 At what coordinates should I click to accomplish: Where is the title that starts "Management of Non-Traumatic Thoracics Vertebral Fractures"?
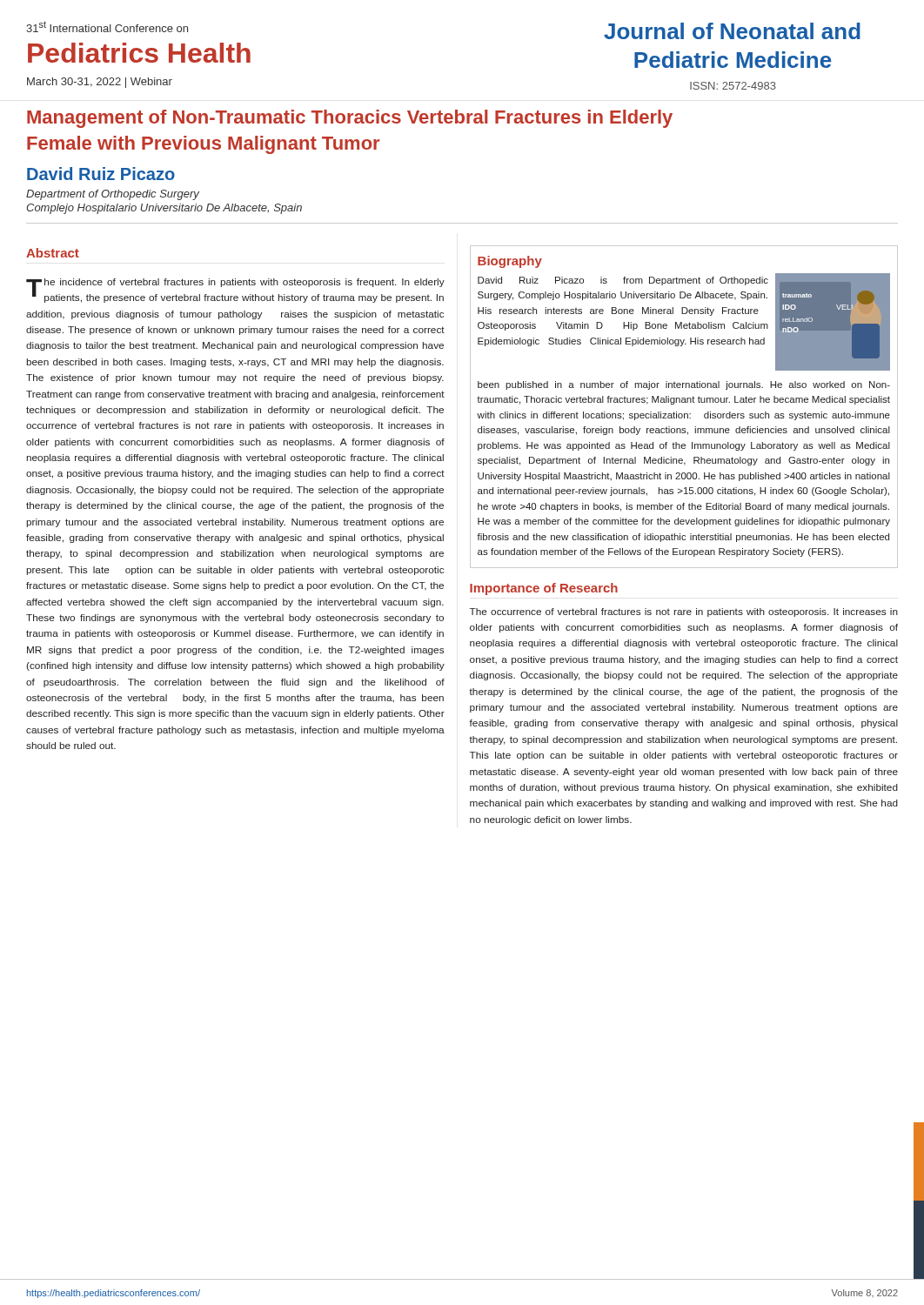[x=349, y=130]
